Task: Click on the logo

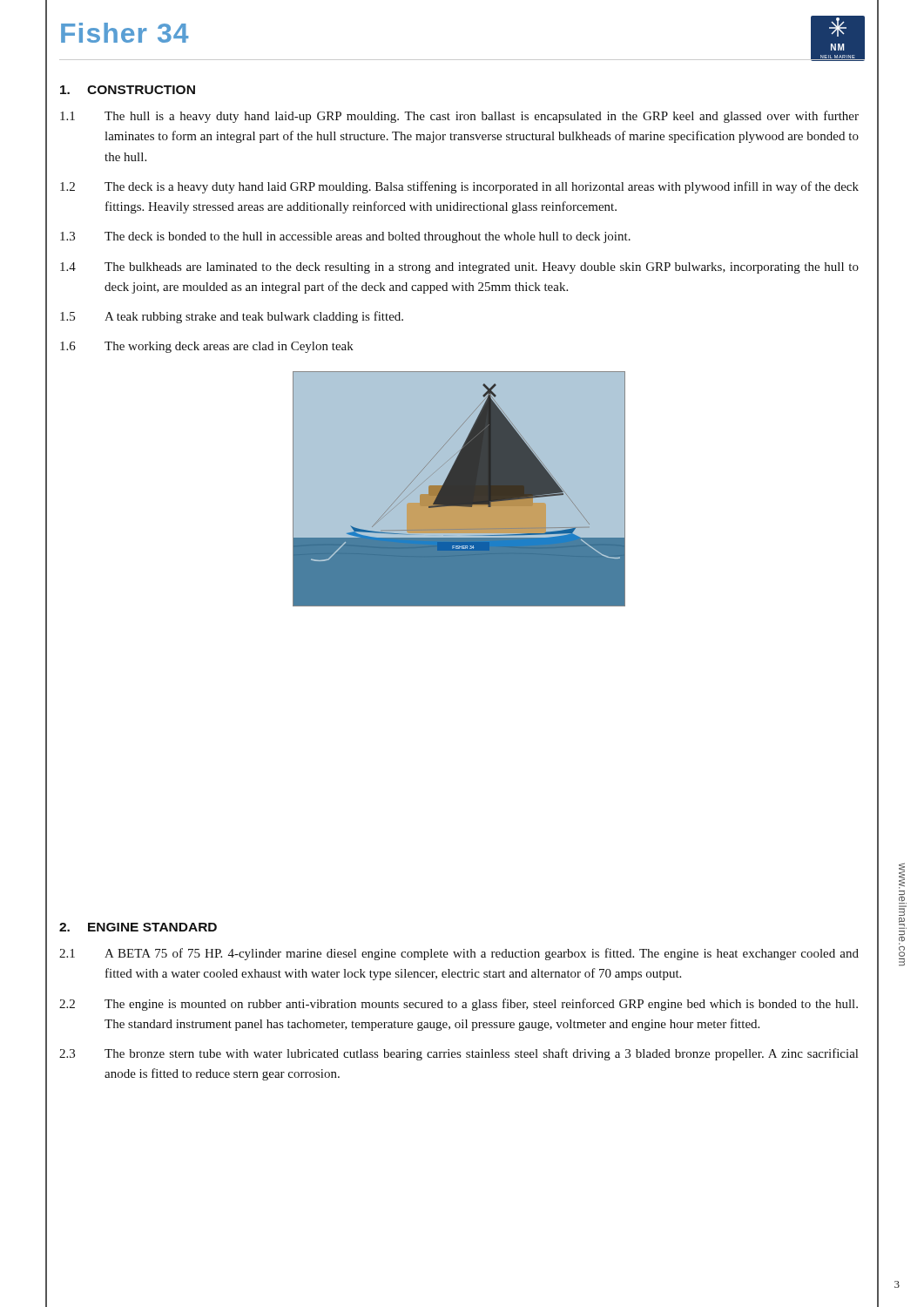Action: [x=838, y=38]
